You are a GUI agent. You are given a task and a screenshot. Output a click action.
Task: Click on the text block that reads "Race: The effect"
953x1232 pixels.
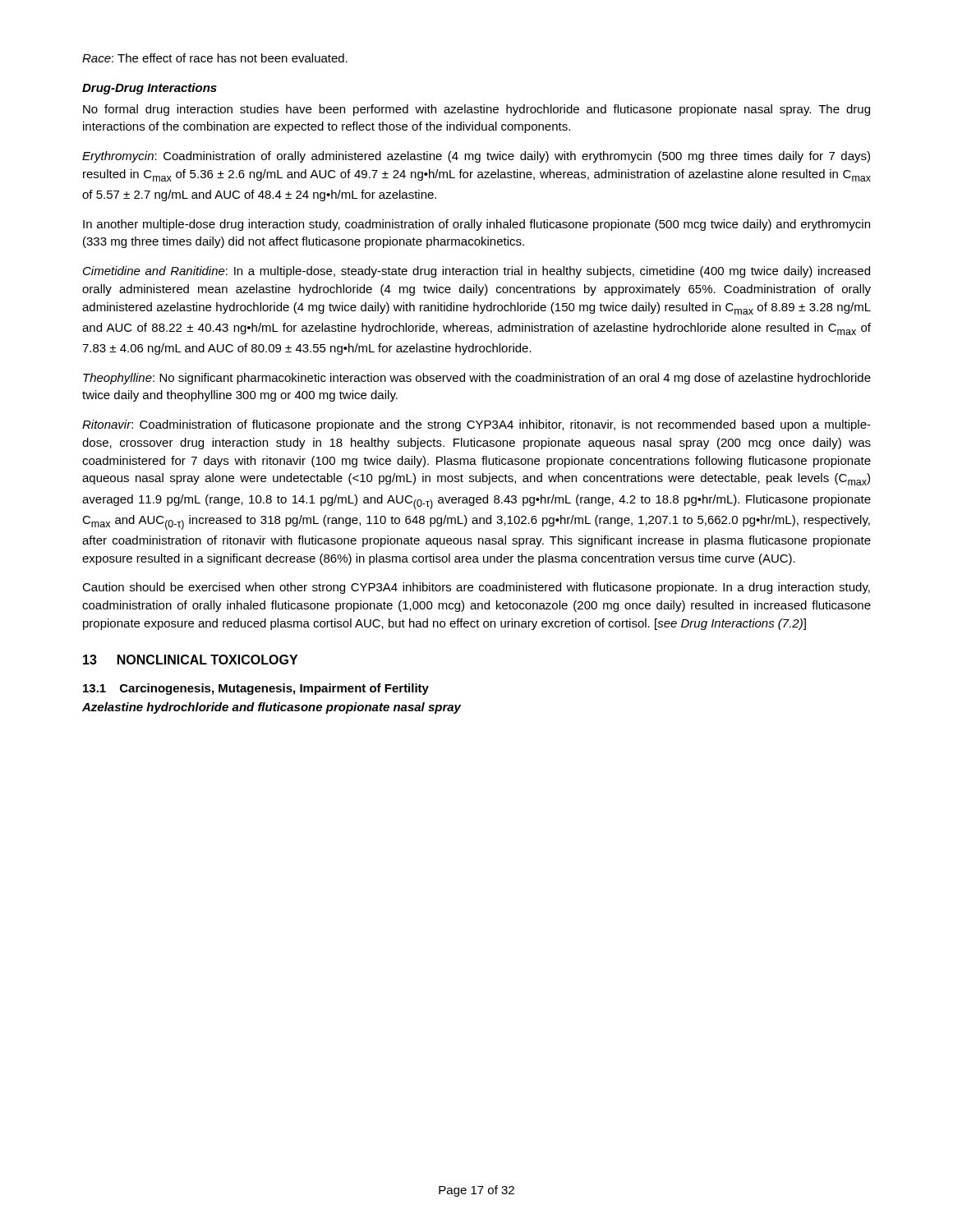(x=215, y=58)
